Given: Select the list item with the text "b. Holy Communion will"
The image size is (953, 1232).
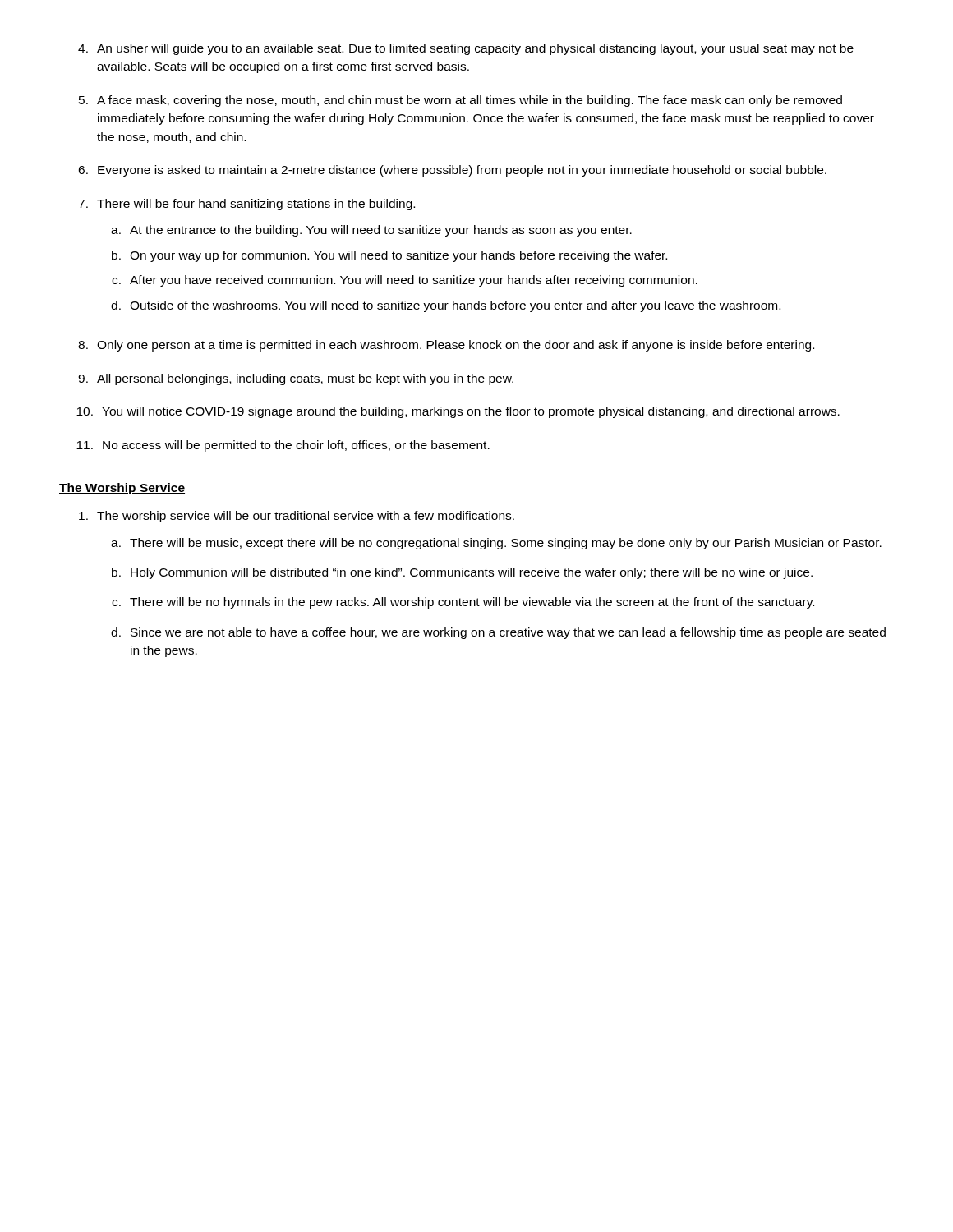Looking at the screenshot, I should pyautogui.click(x=495, y=573).
